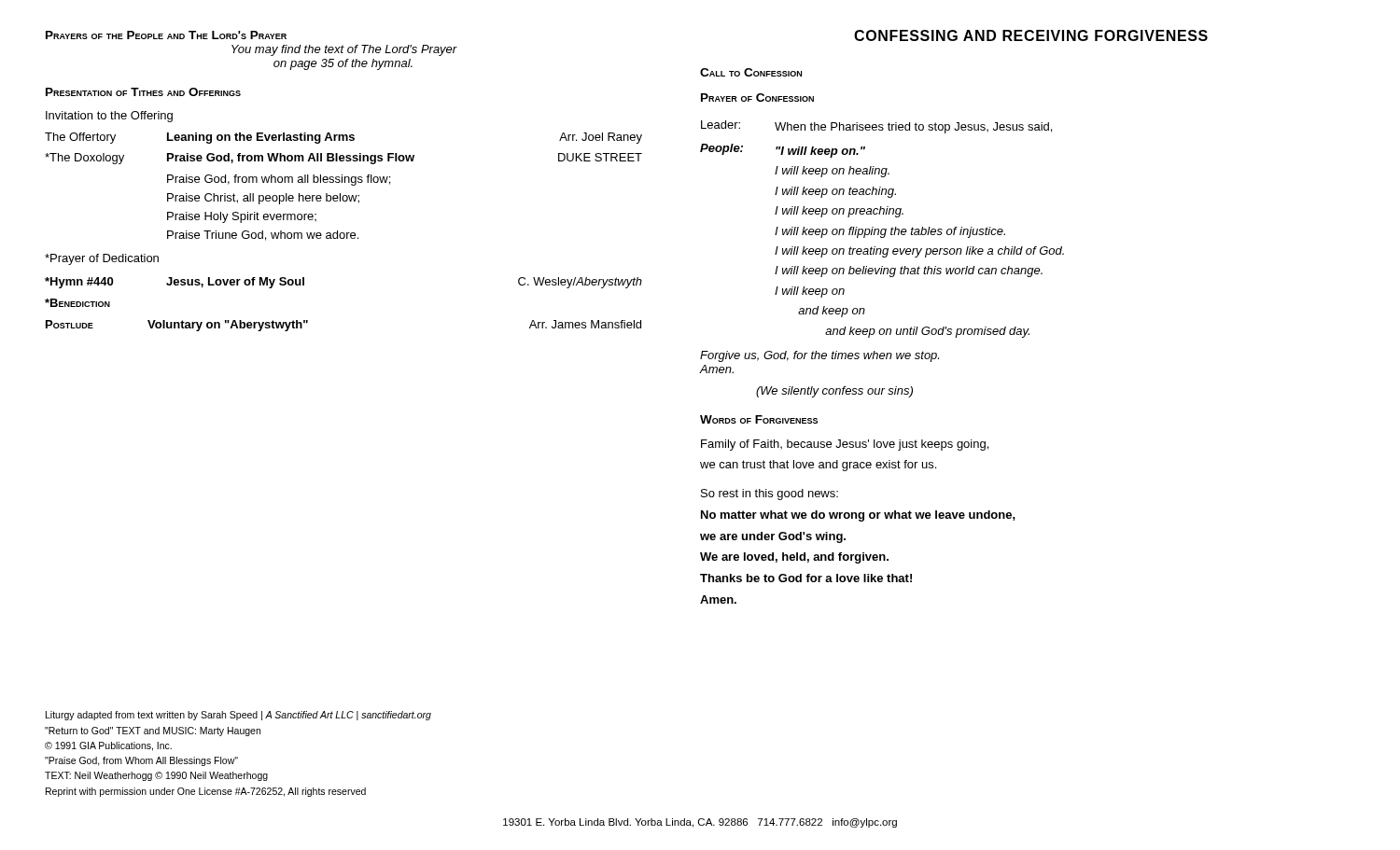Click on the element starting "Prayer of Dedication"
1400x850 pixels.
[x=102, y=258]
